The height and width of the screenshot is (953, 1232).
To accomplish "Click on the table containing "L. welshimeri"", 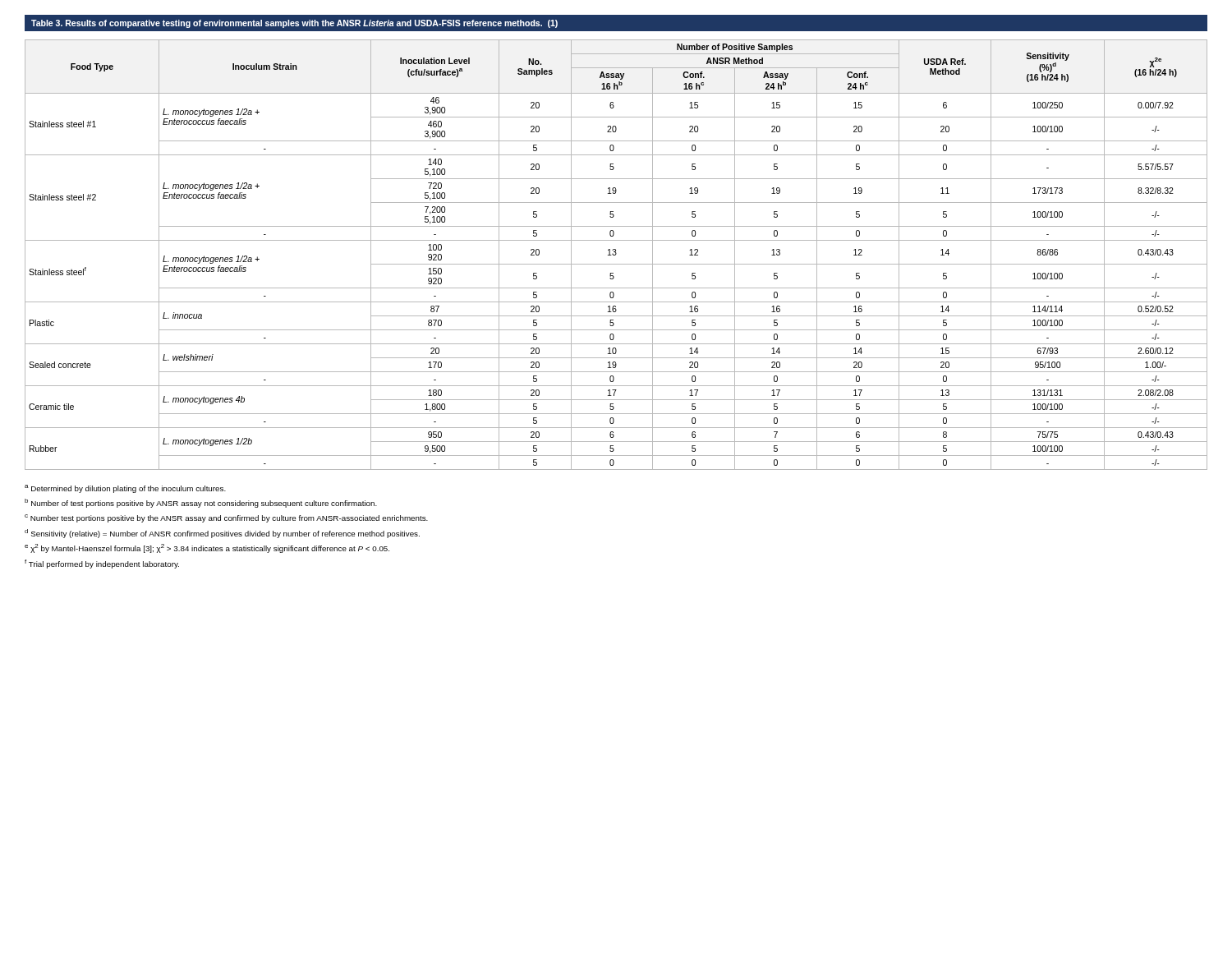I will tap(616, 254).
